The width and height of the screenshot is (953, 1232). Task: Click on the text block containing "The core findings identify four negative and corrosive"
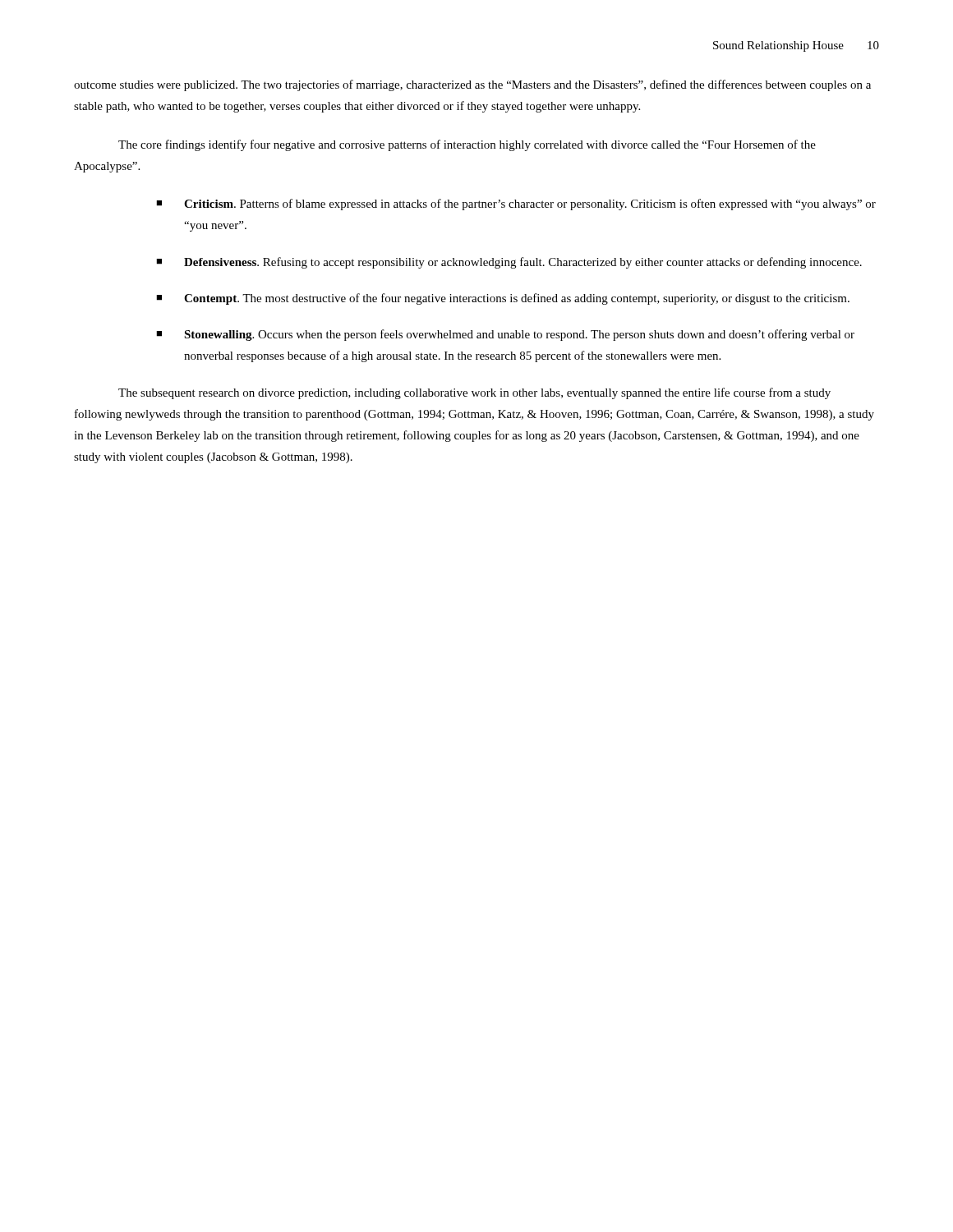point(445,155)
